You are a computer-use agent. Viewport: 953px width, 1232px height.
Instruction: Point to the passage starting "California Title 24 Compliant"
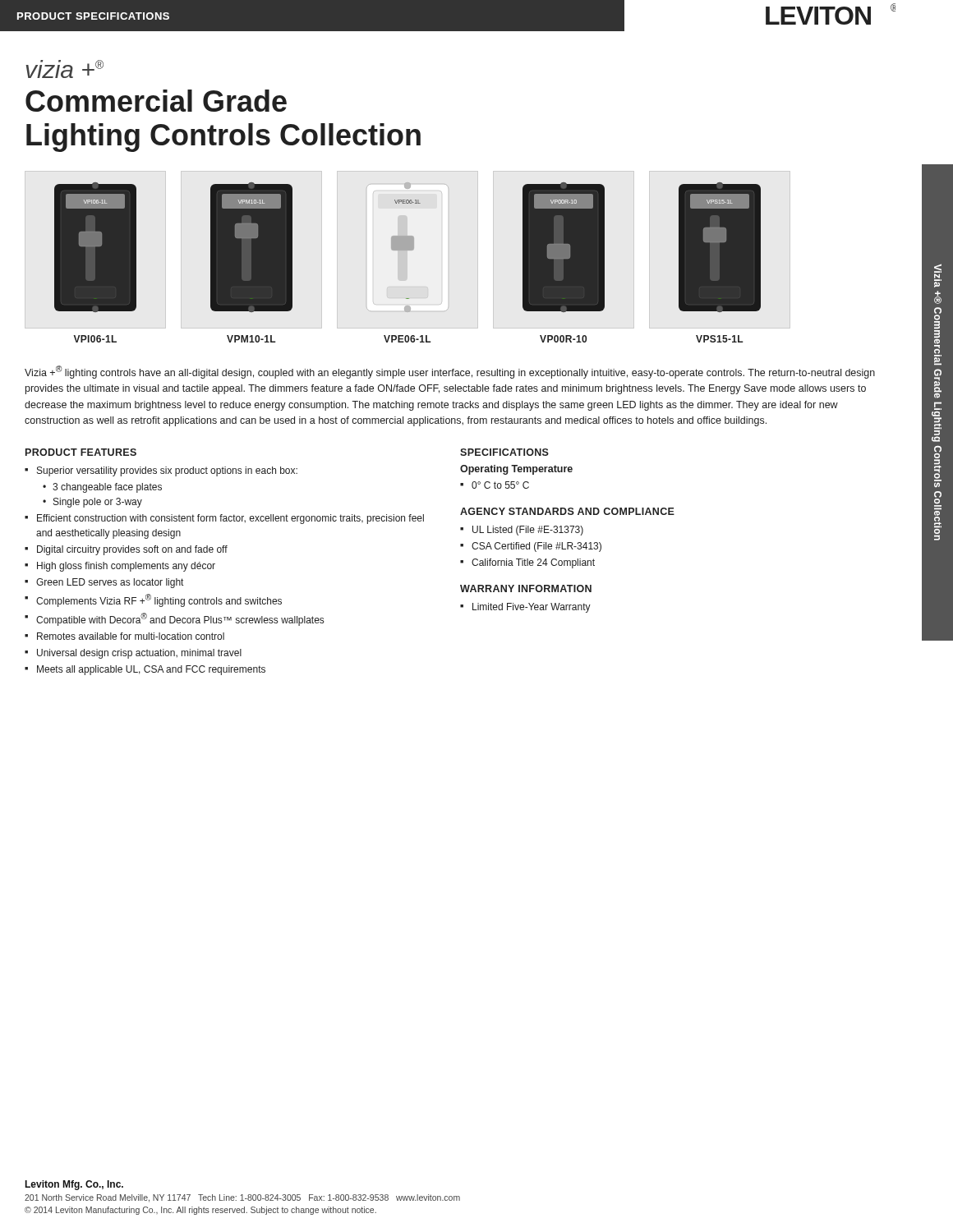point(533,563)
